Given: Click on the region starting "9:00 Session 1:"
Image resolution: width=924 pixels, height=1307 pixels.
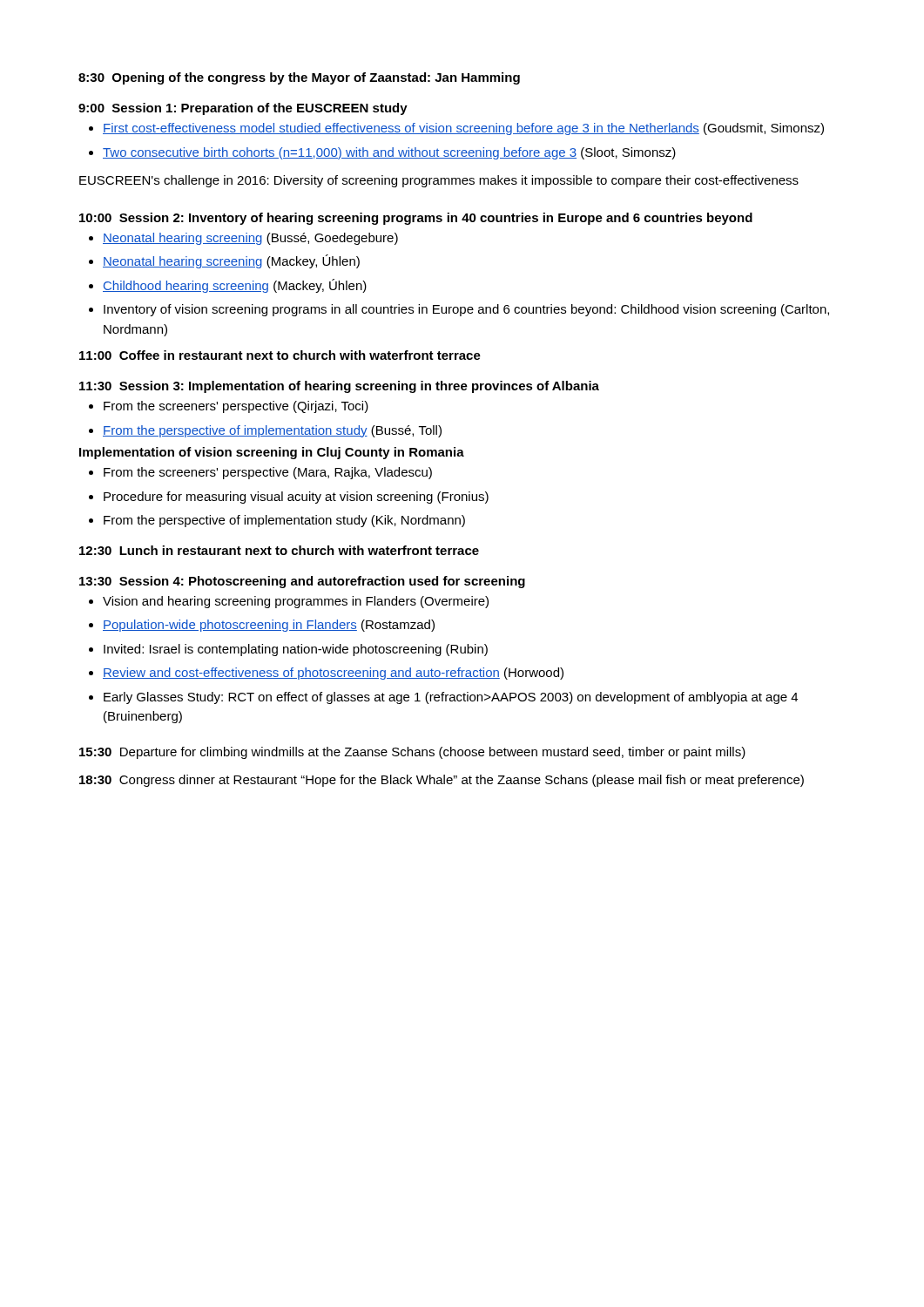Looking at the screenshot, I should [x=243, y=108].
